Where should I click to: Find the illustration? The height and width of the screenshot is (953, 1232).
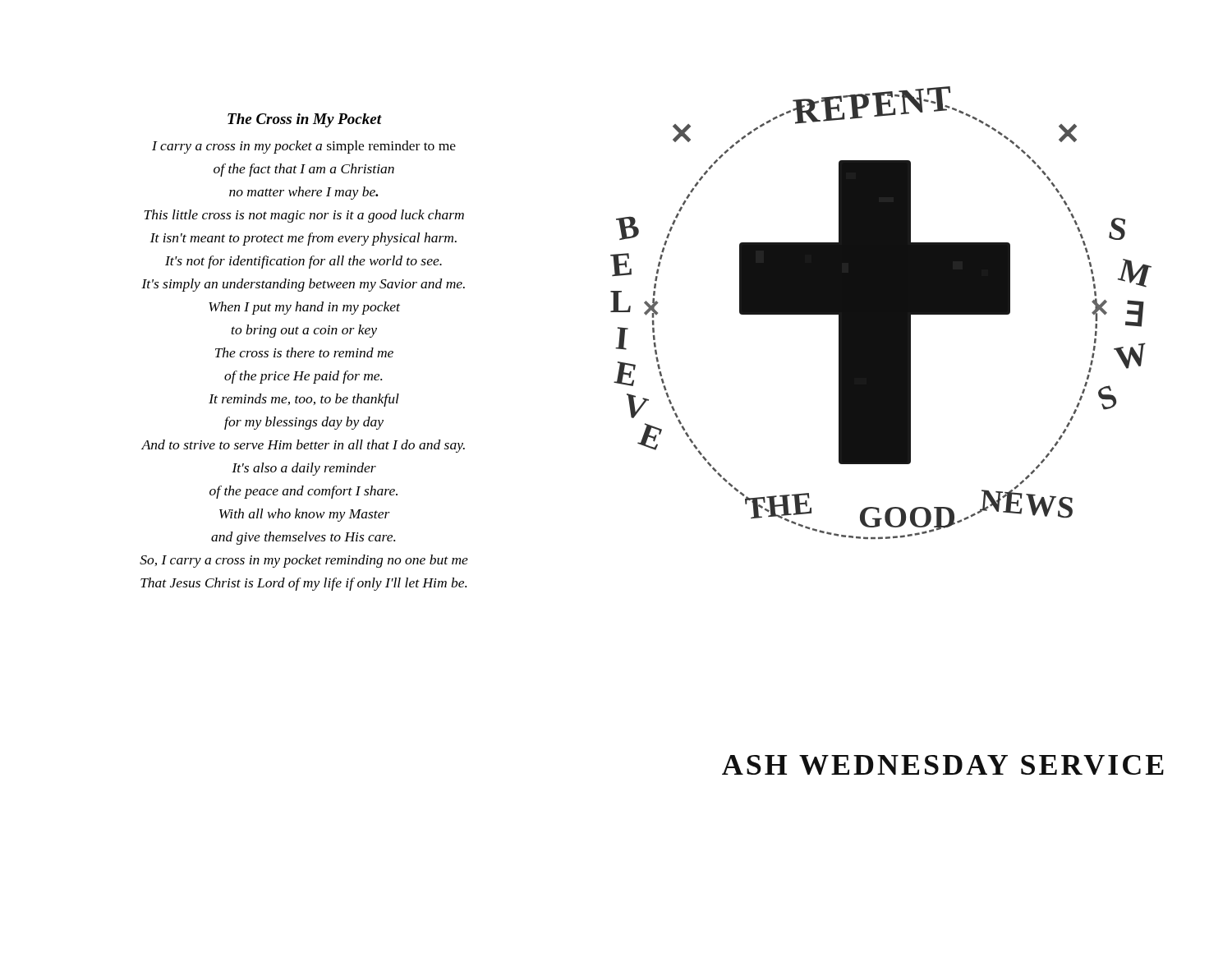click(875, 320)
